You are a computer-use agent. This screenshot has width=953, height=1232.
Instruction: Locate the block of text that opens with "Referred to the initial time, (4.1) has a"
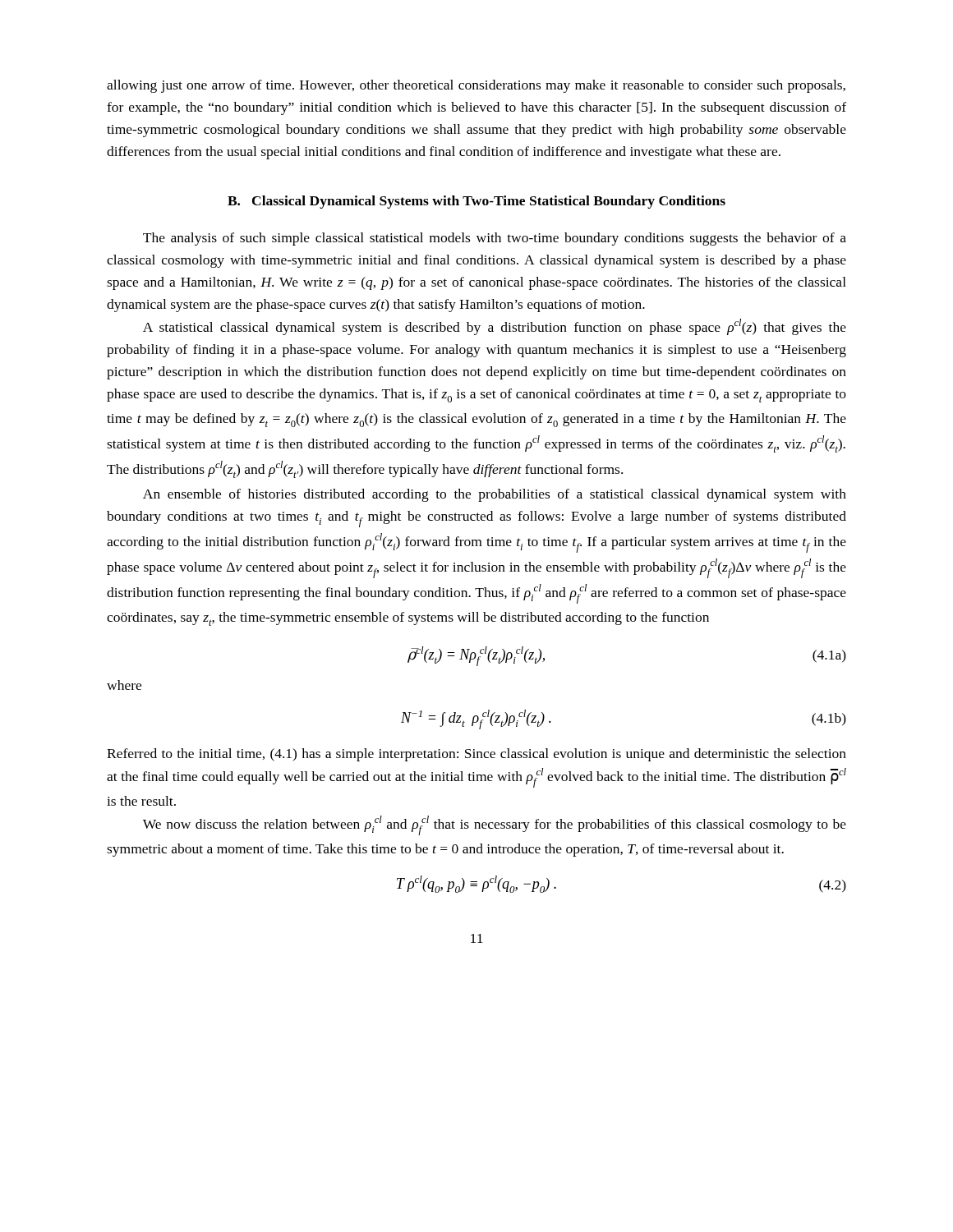coord(476,755)
